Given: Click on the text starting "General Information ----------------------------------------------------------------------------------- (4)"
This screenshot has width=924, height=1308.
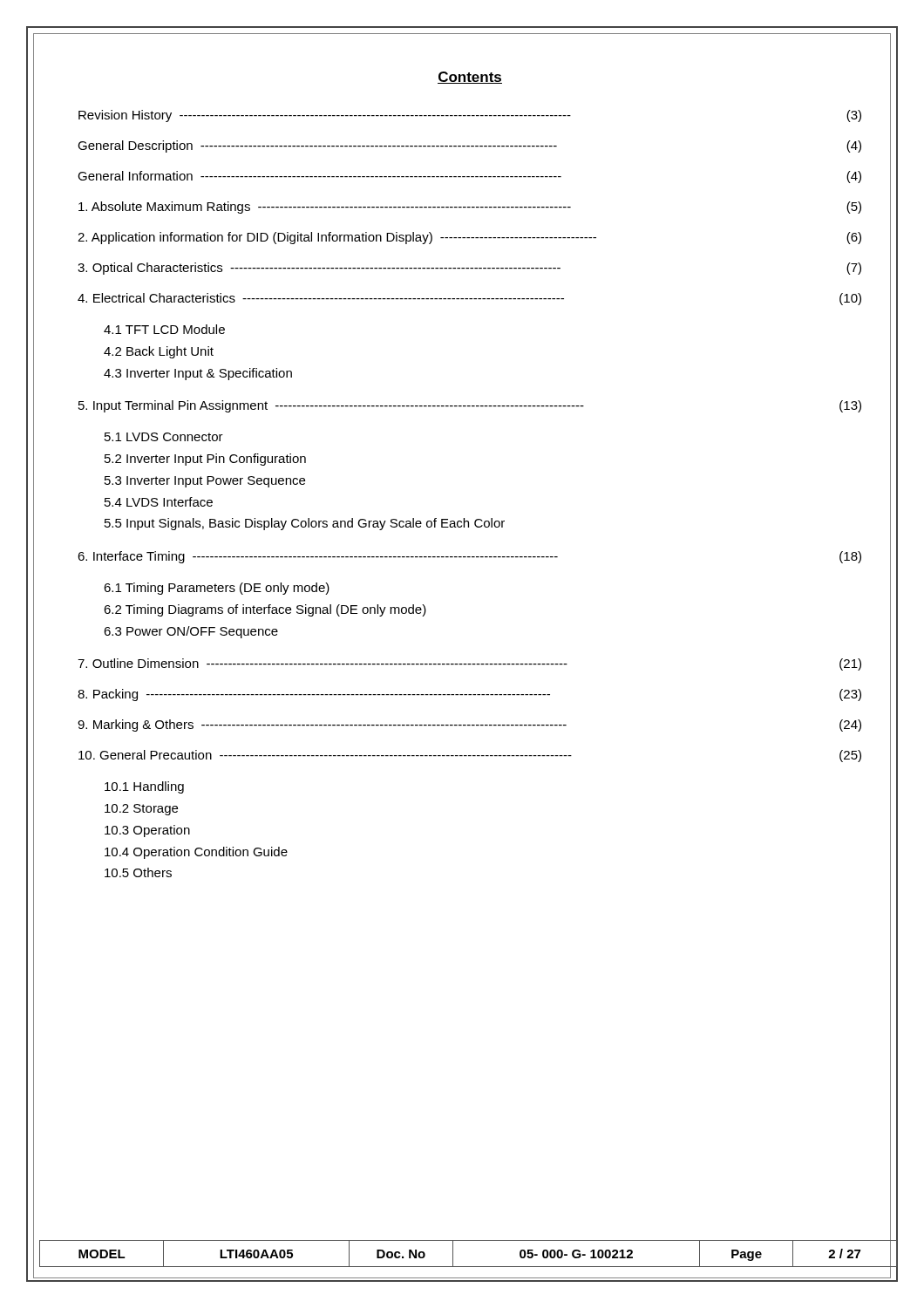Looking at the screenshot, I should click(x=470, y=176).
